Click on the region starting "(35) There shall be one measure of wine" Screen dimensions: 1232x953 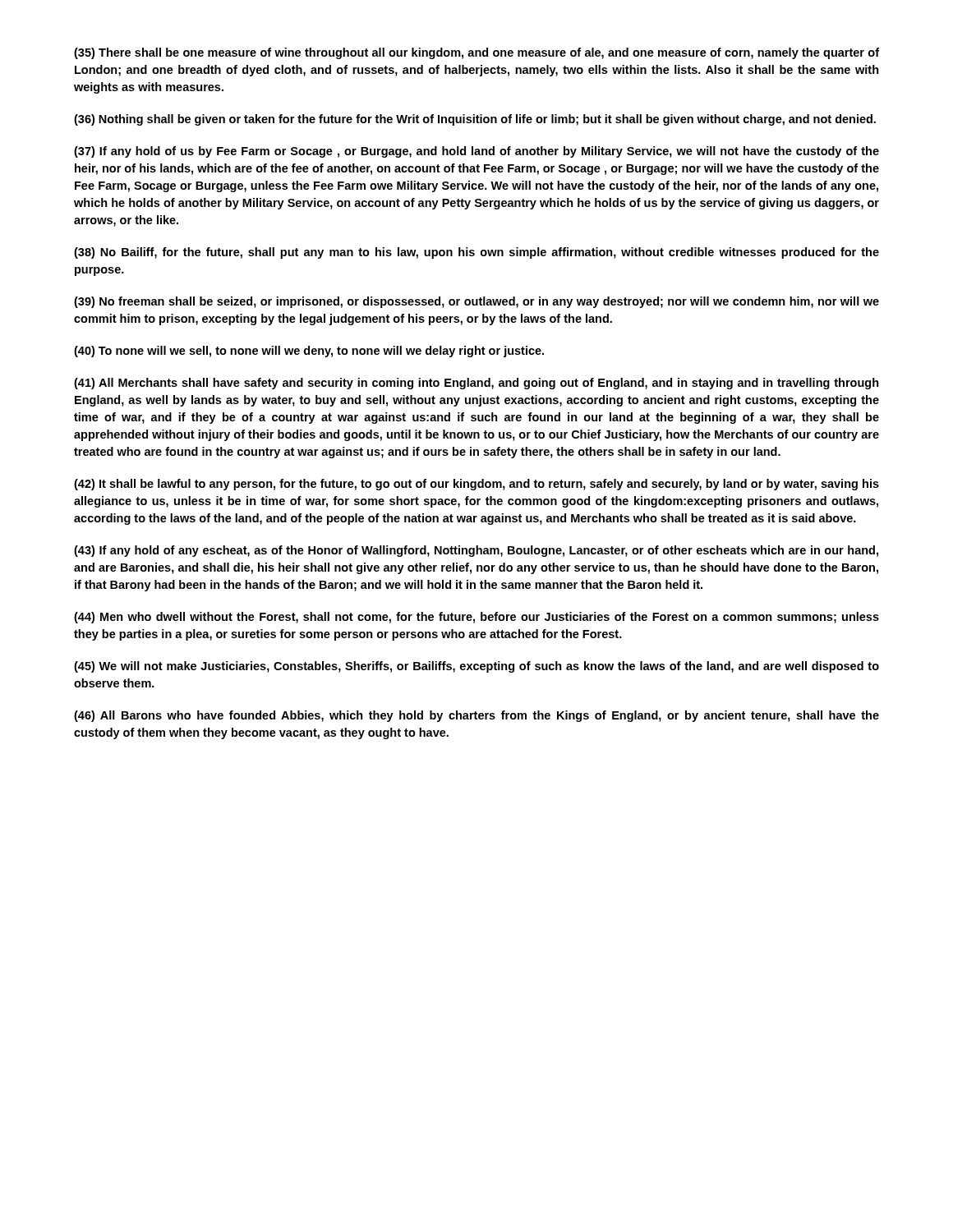point(476,70)
